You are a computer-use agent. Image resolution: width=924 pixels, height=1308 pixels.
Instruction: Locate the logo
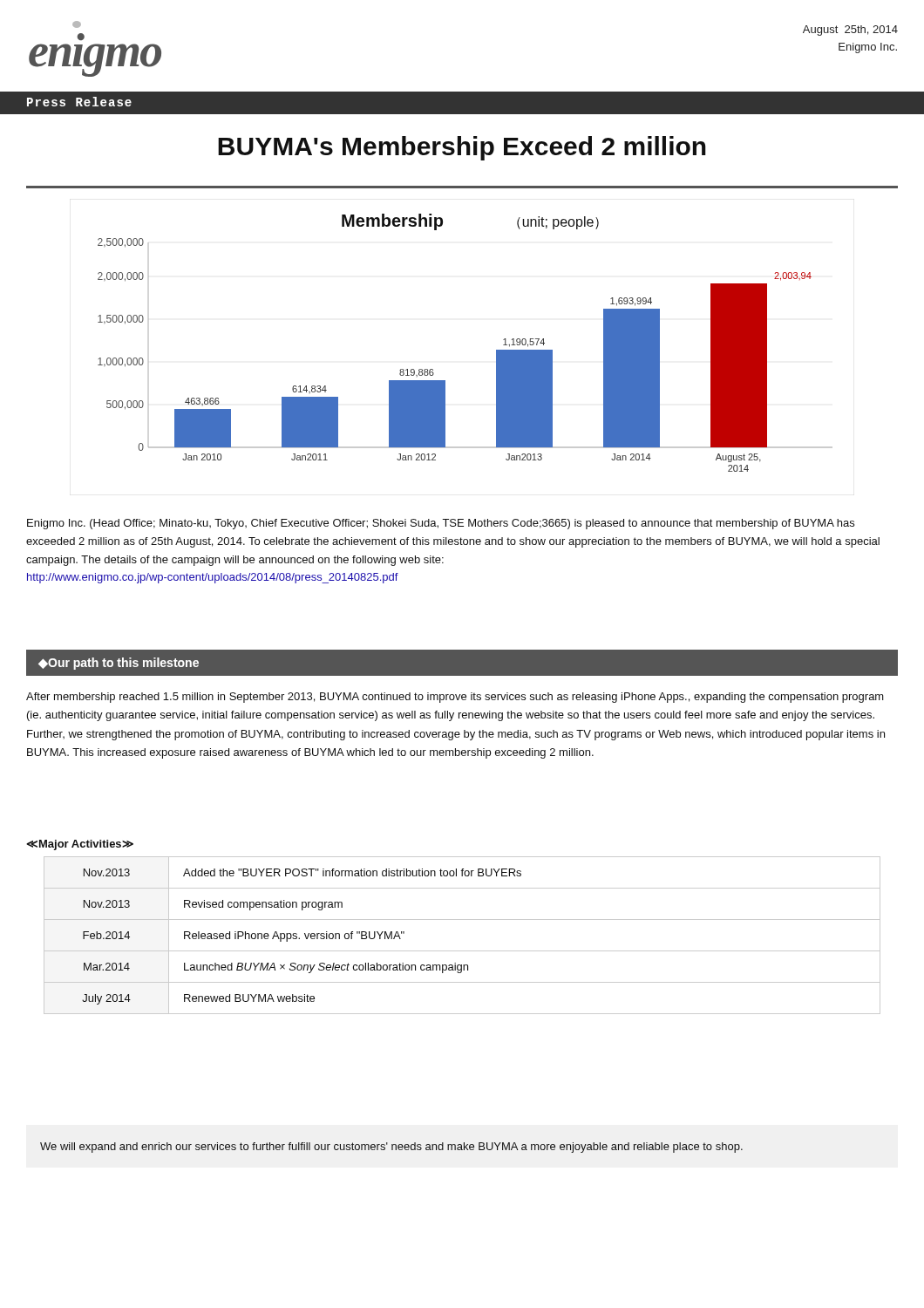pos(100,46)
